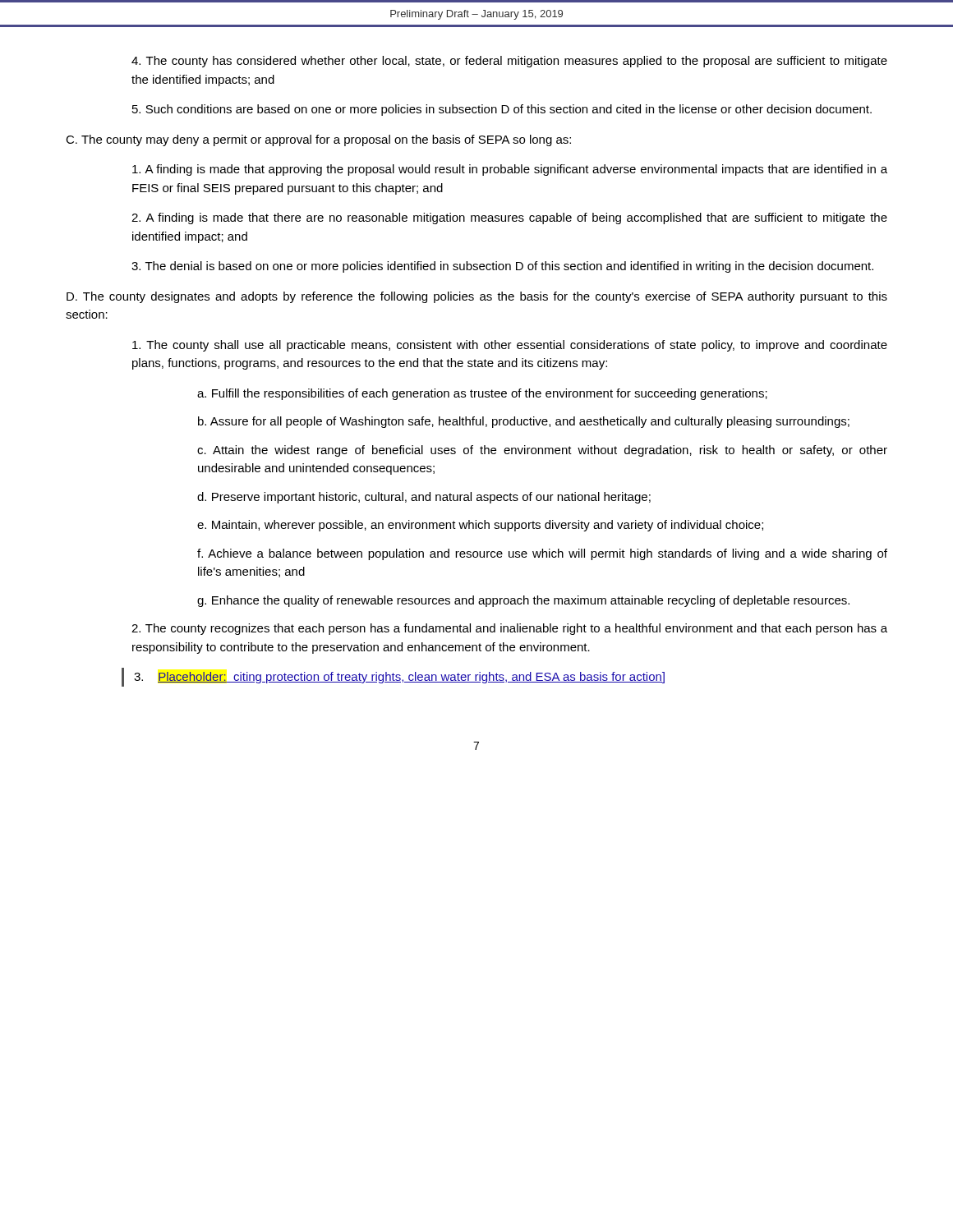Click on the text starting "4. The county has considered"
Image resolution: width=953 pixels, height=1232 pixels.
(x=509, y=70)
